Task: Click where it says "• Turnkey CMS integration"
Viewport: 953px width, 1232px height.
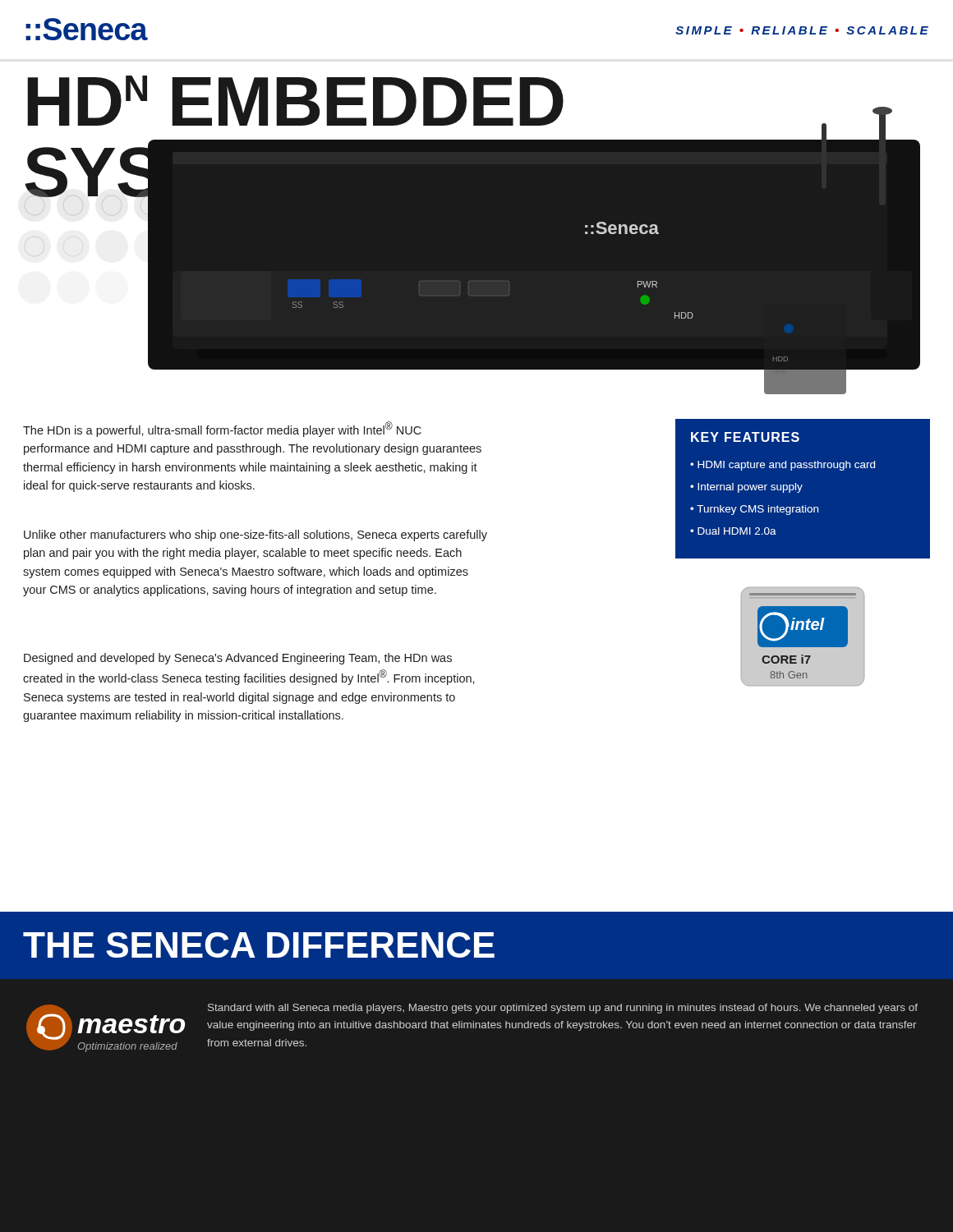Action: tap(755, 509)
